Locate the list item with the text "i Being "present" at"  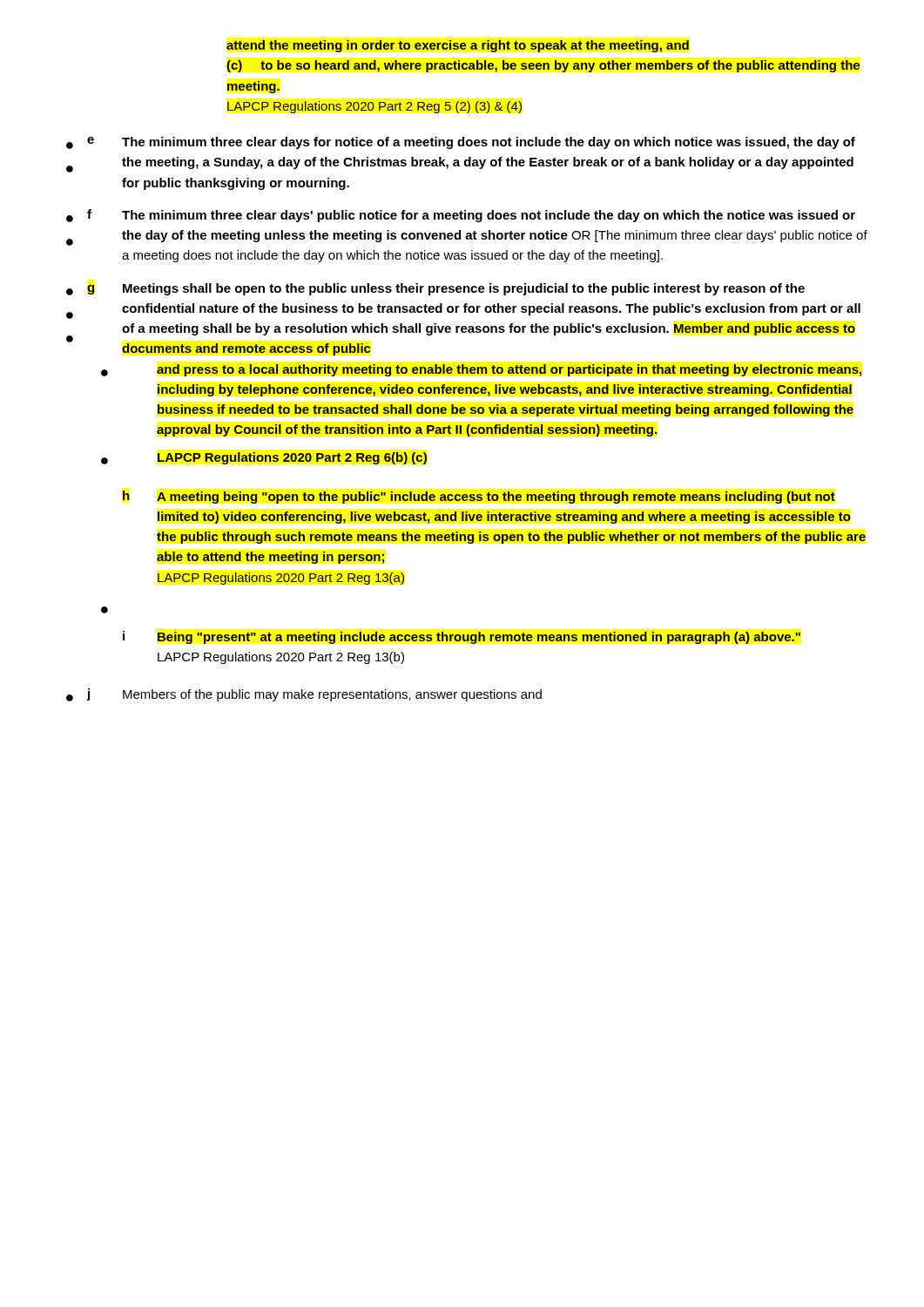(497, 647)
